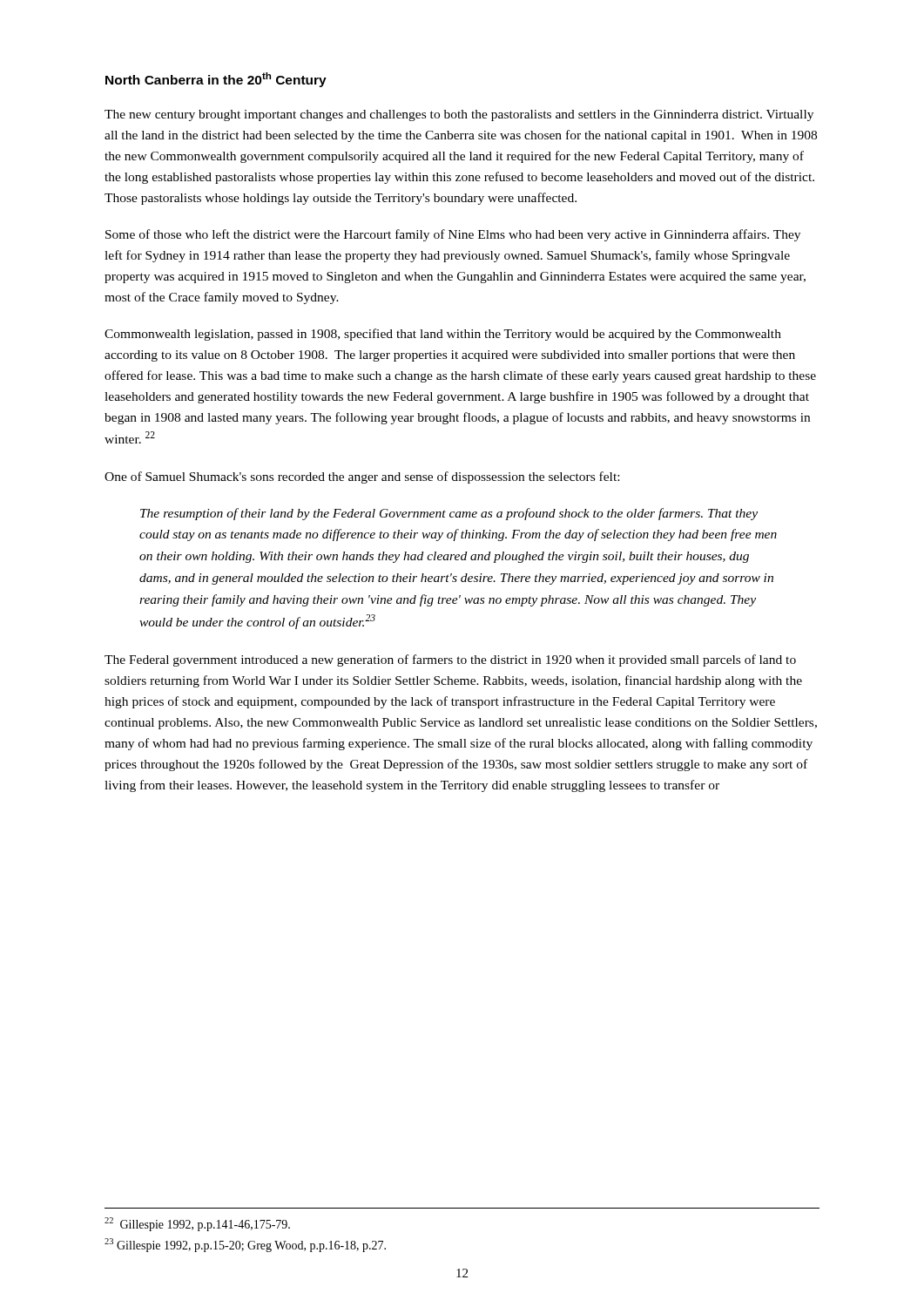Image resolution: width=924 pixels, height=1307 pixels.
Task: Locate the text block that says "The resumption of their land by the"
Action: 458,567
